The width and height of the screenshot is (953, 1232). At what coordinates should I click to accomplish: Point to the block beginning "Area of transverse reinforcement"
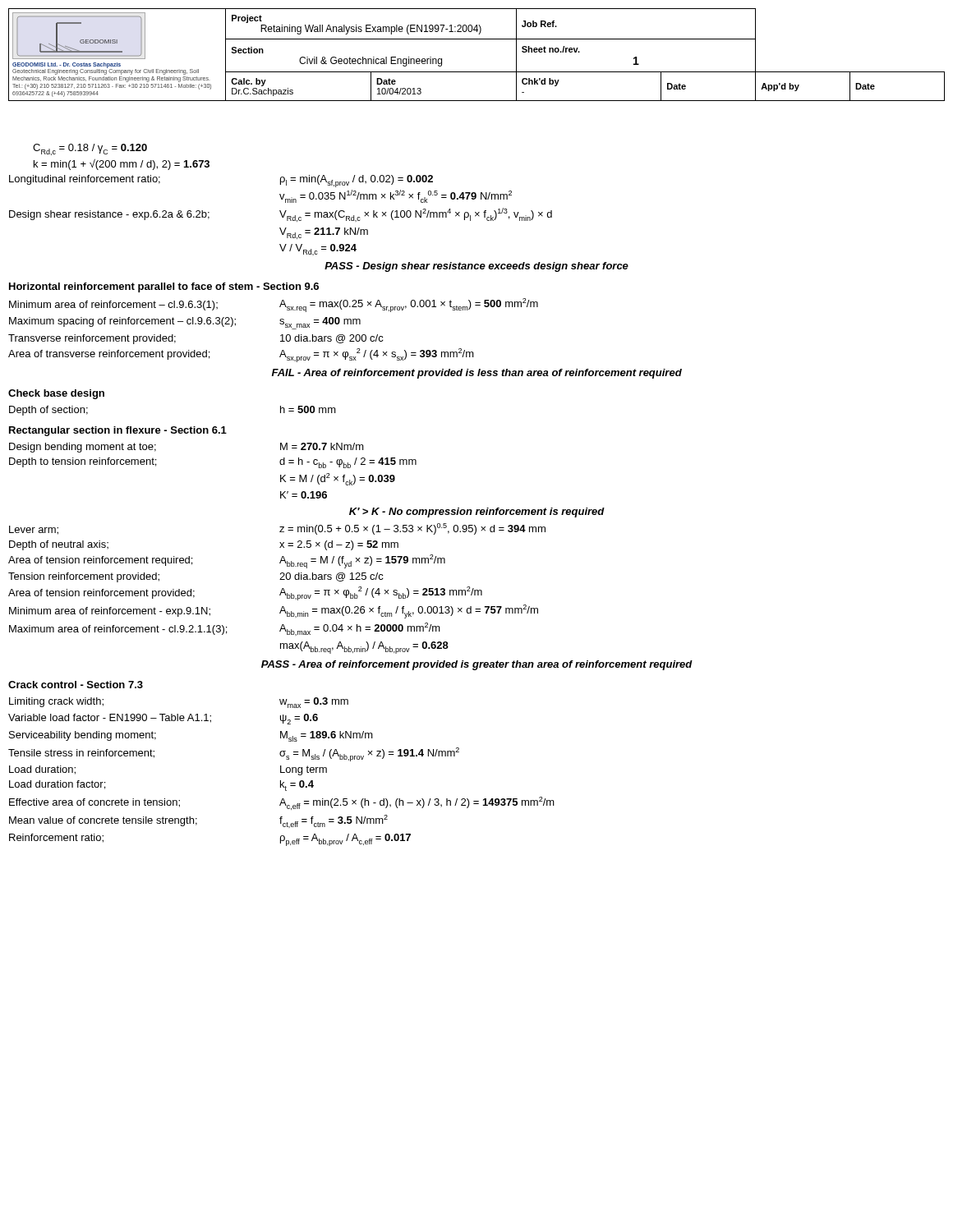click(109, 354)
